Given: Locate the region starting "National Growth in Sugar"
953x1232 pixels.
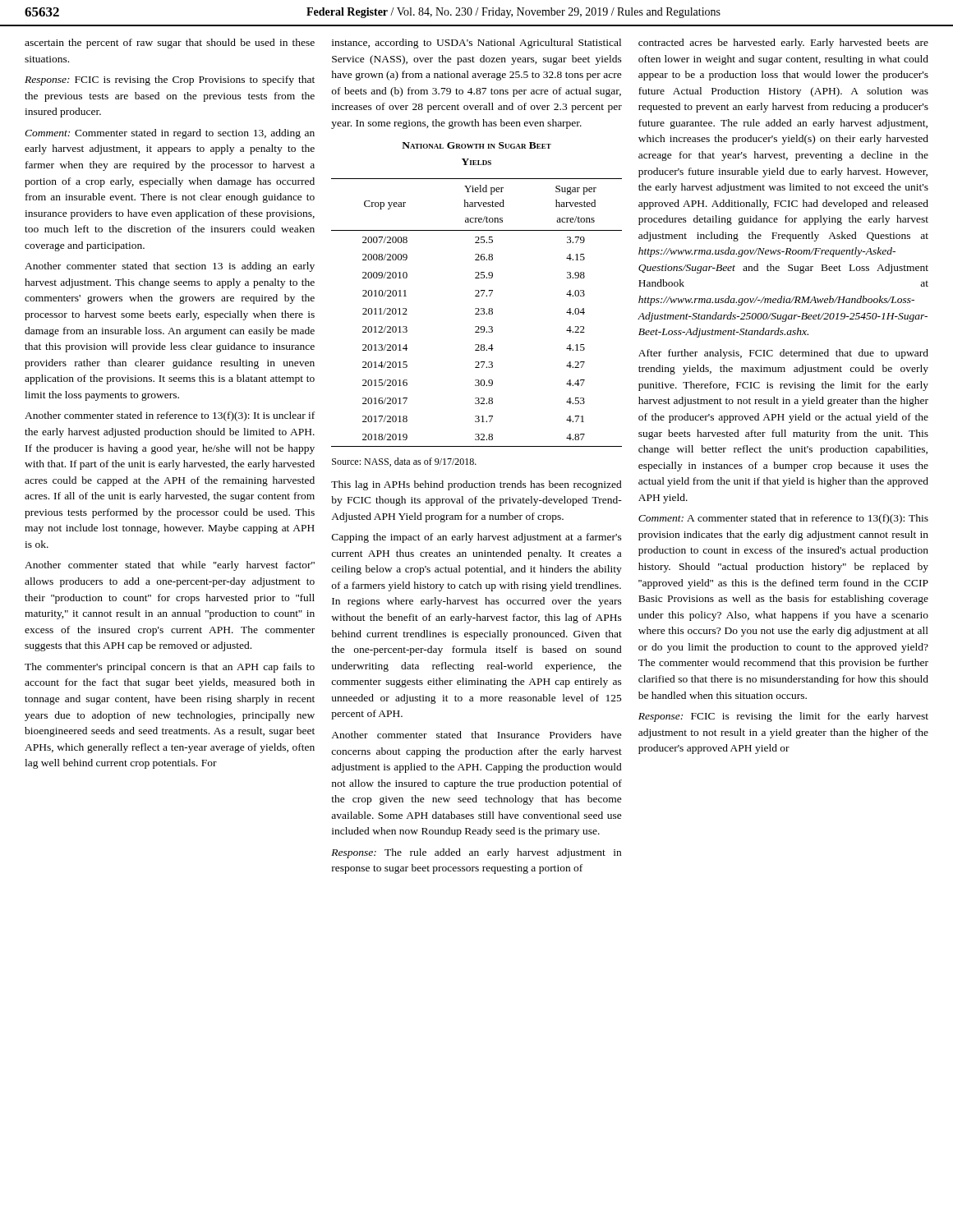Looking at the screenshot, I should click(x=476, y=153).
